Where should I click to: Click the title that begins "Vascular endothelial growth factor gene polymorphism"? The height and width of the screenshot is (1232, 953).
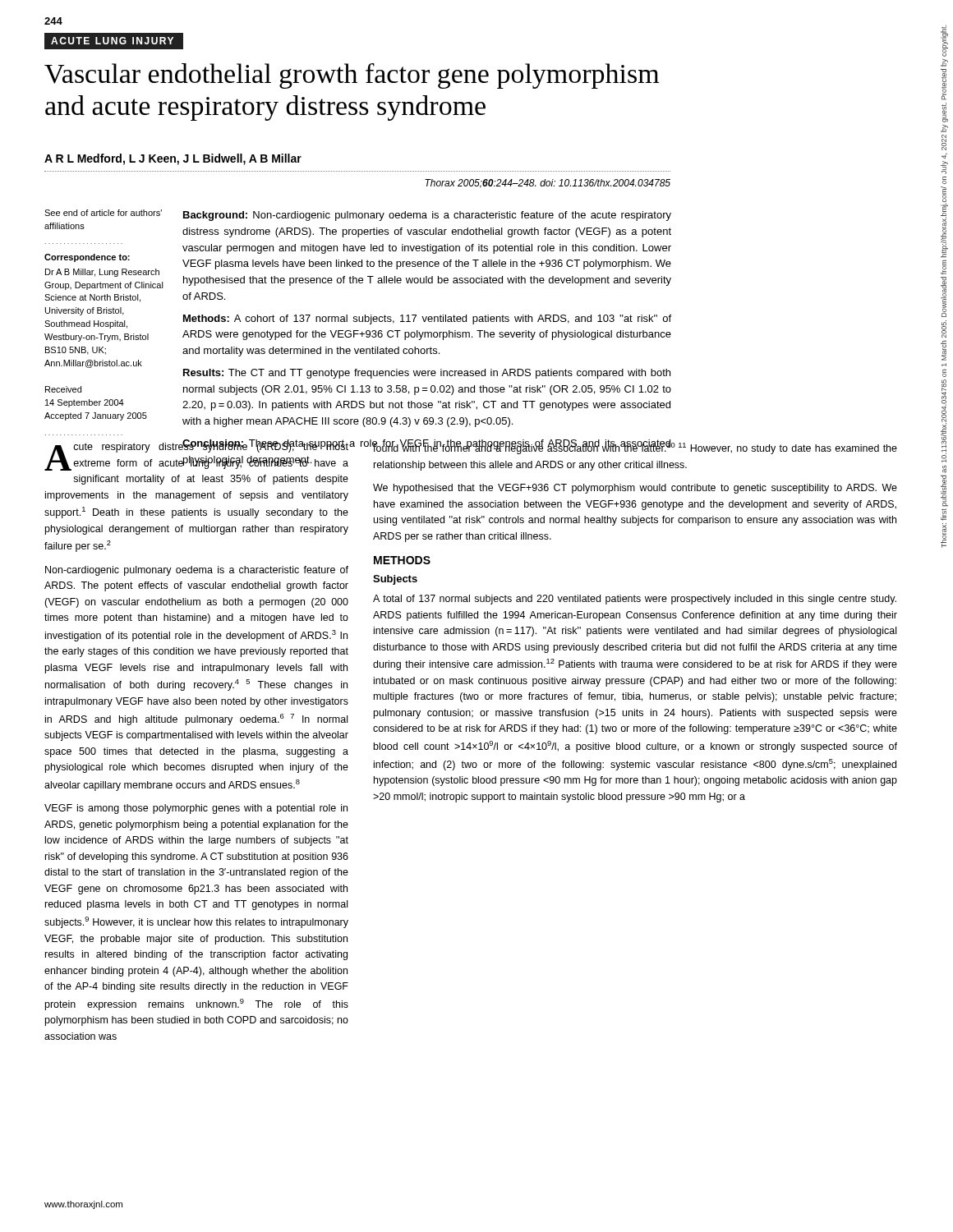(352, 90)
